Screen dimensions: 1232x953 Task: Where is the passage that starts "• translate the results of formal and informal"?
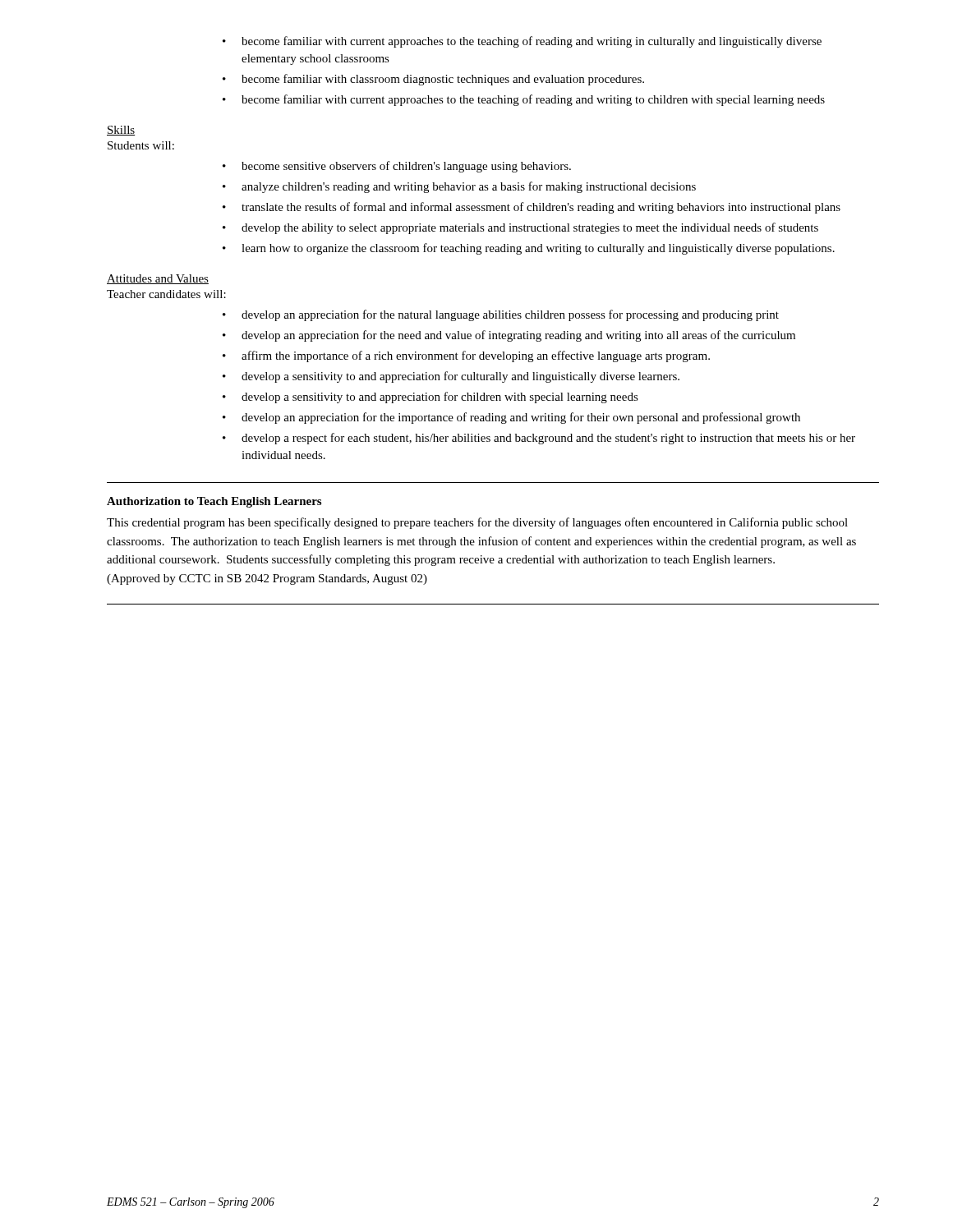550,207
